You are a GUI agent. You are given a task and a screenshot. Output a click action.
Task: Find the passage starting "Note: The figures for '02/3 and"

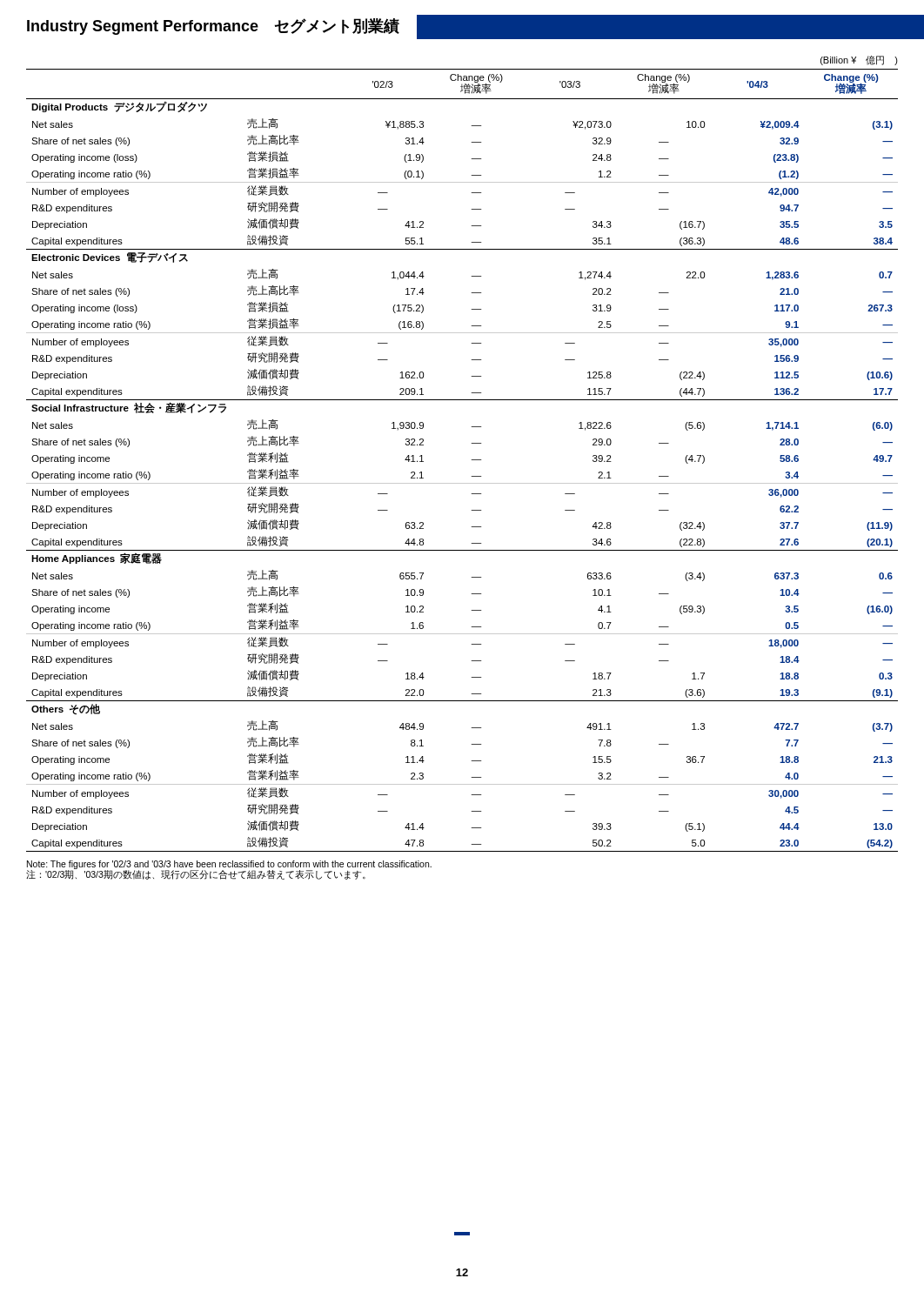229,869
